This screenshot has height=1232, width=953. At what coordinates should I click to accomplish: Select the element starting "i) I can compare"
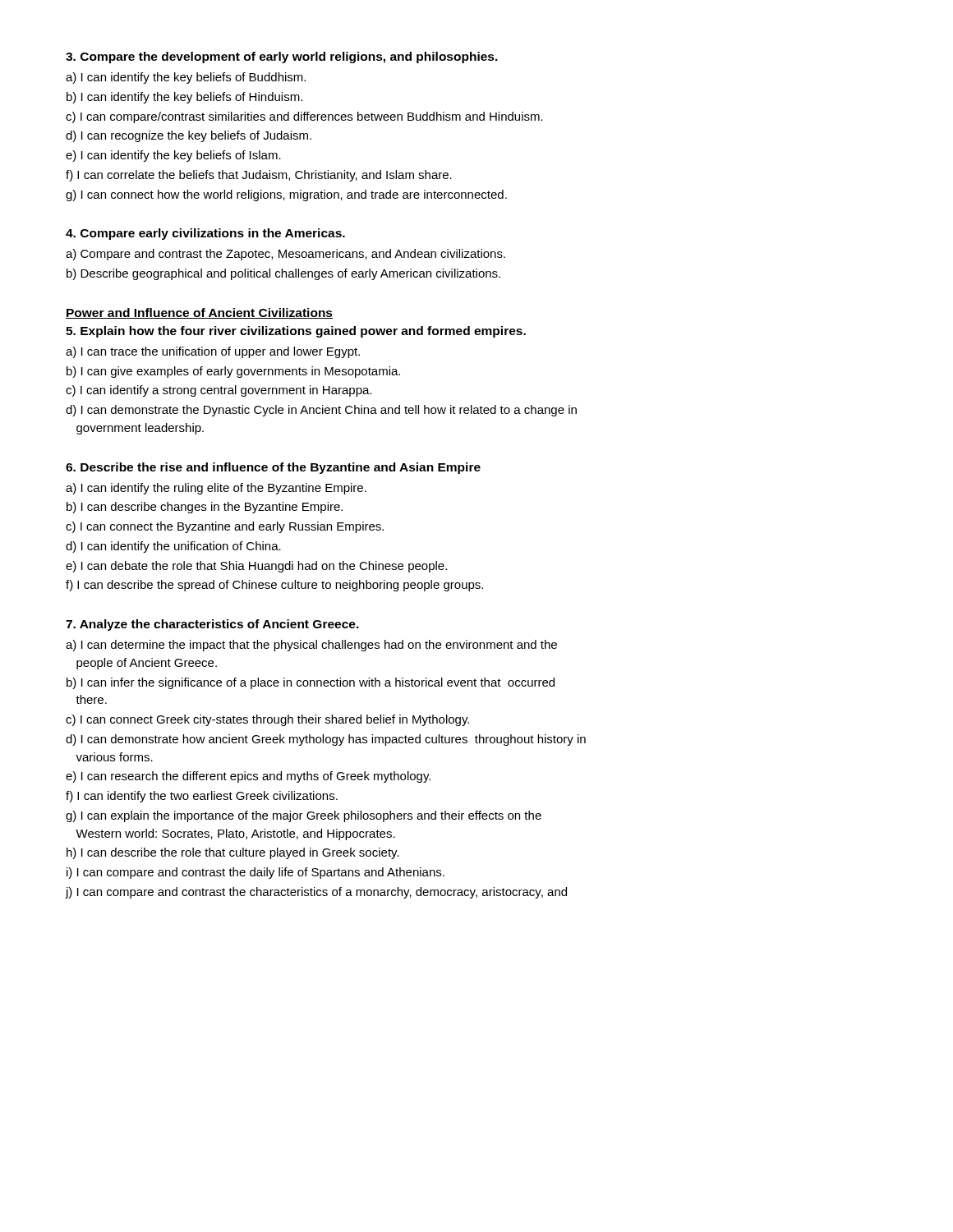coord(255,872)
